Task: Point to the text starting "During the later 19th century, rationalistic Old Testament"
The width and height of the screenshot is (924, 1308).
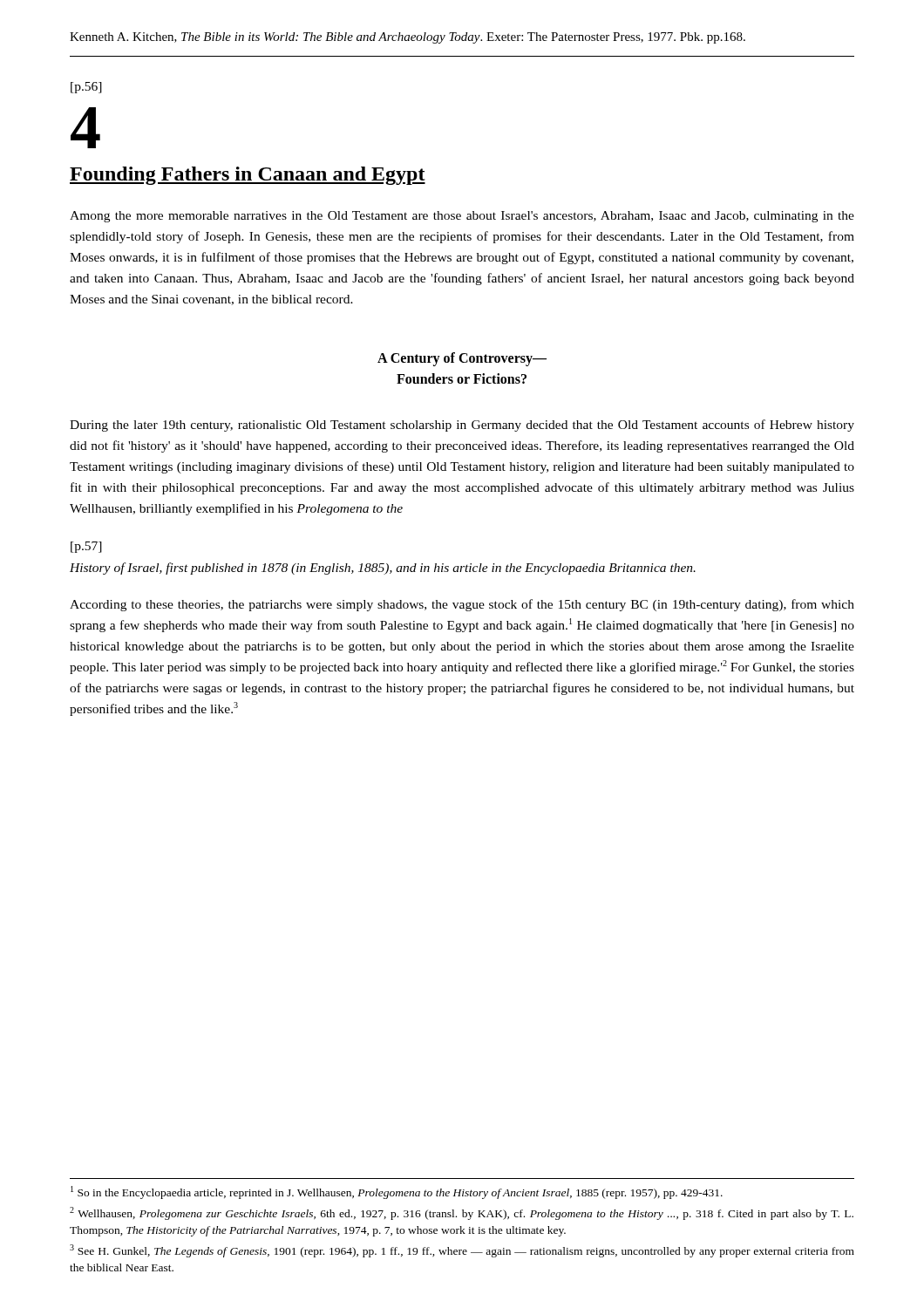Action: [462, 466]
